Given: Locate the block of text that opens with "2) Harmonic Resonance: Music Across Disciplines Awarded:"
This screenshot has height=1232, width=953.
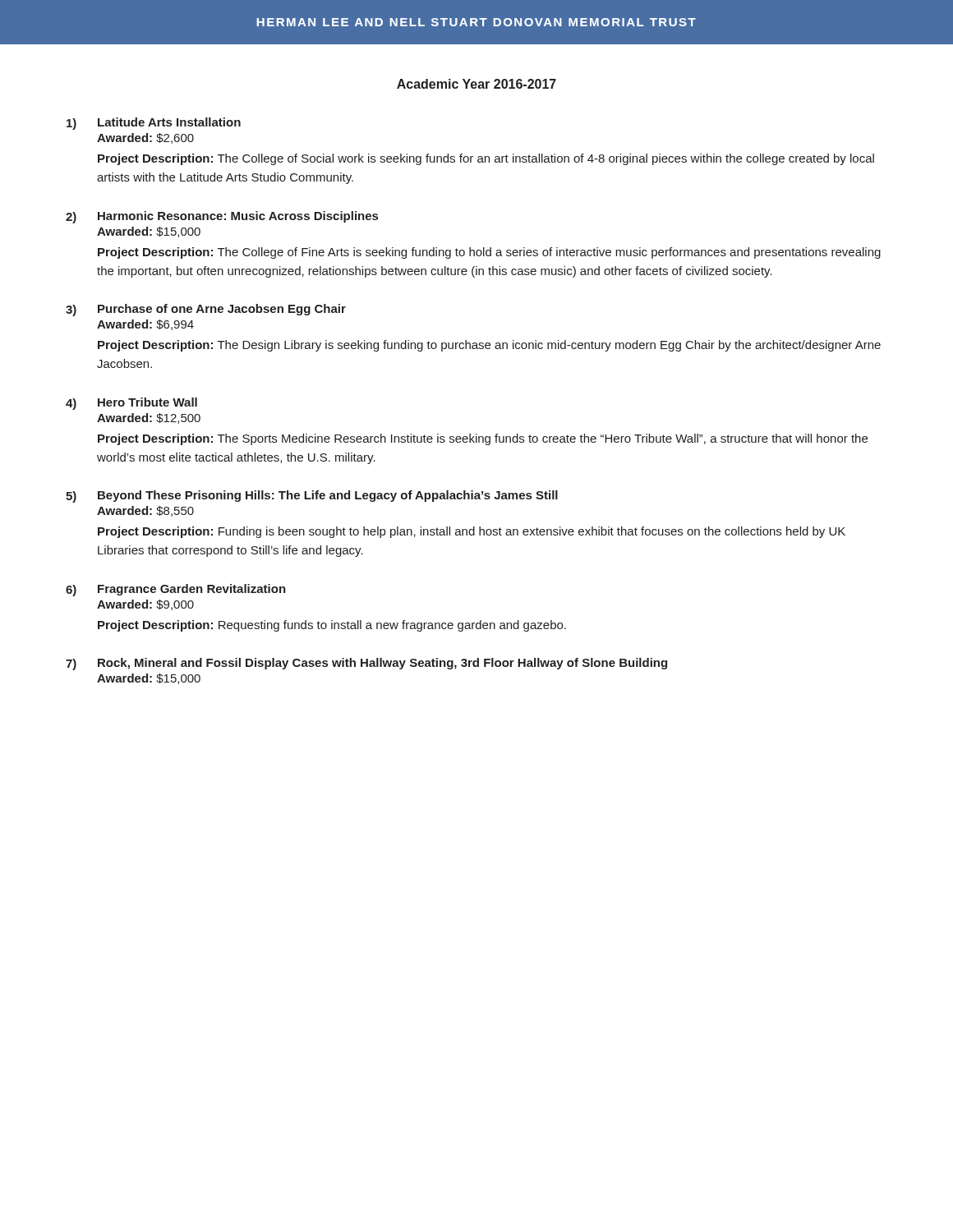Looking at the screenshot, I should point(476,244).
